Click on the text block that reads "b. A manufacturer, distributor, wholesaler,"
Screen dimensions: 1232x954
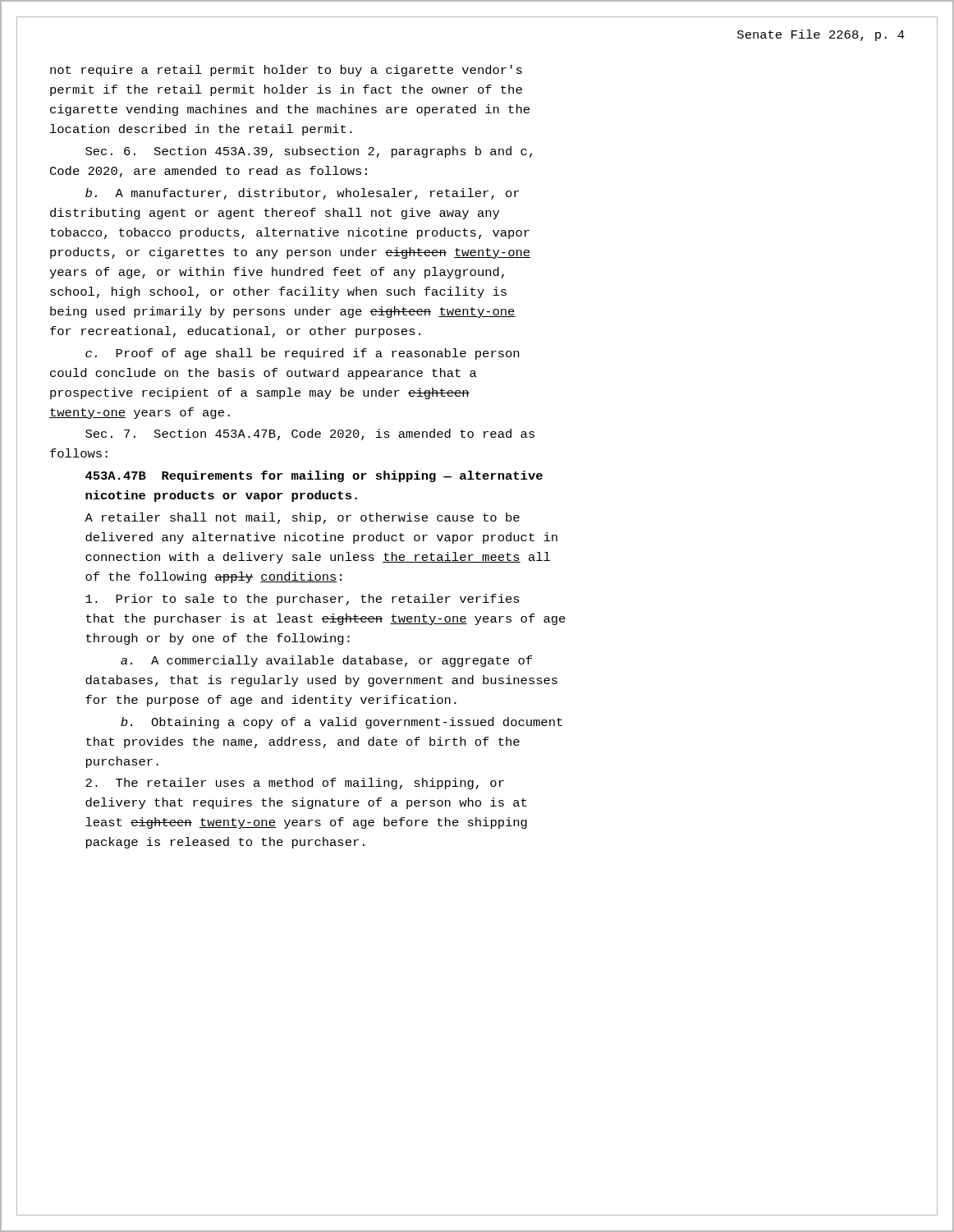290,263
